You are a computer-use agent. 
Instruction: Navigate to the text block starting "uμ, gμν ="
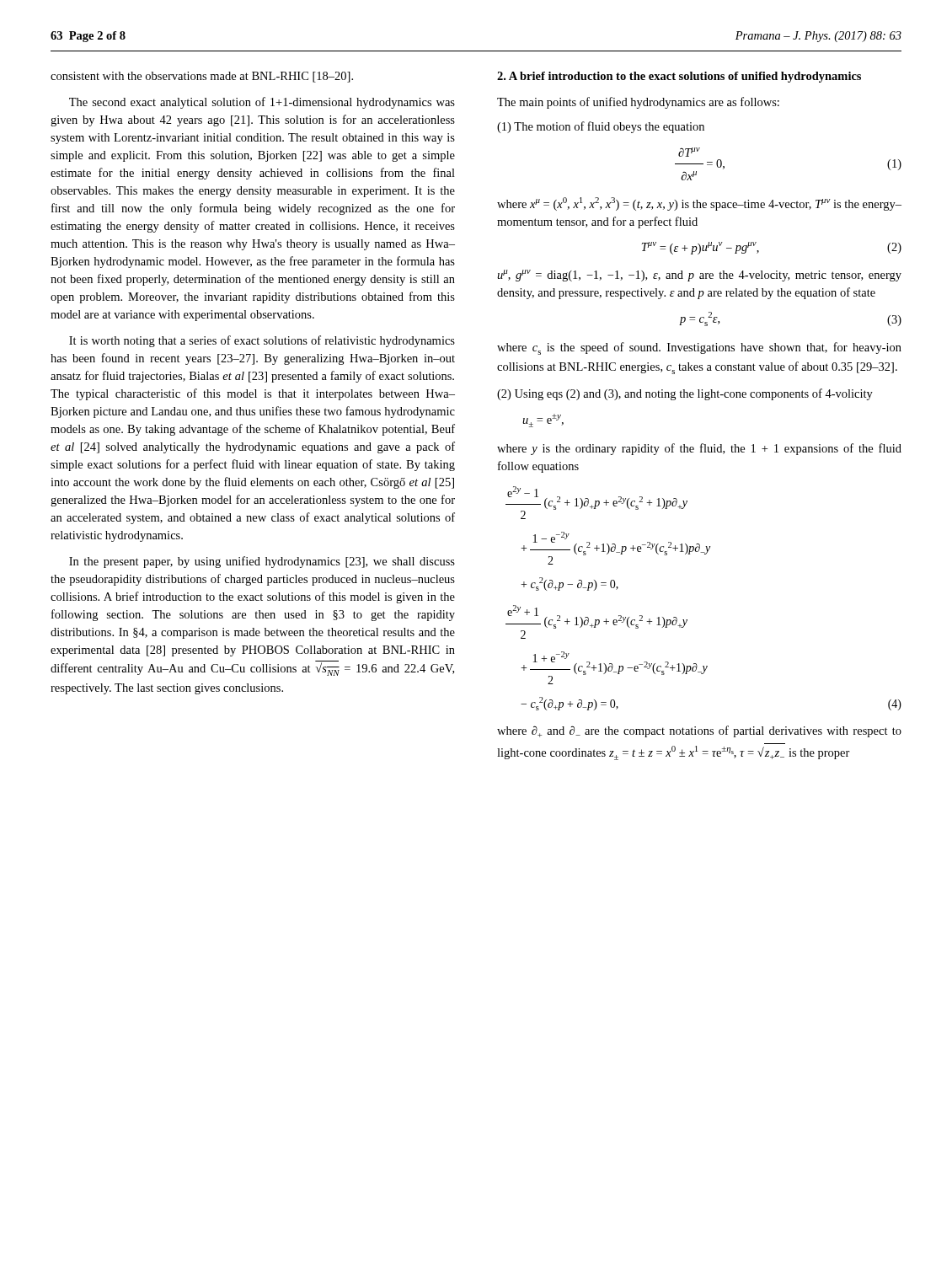pyautogui.click(x=699, y=283)
